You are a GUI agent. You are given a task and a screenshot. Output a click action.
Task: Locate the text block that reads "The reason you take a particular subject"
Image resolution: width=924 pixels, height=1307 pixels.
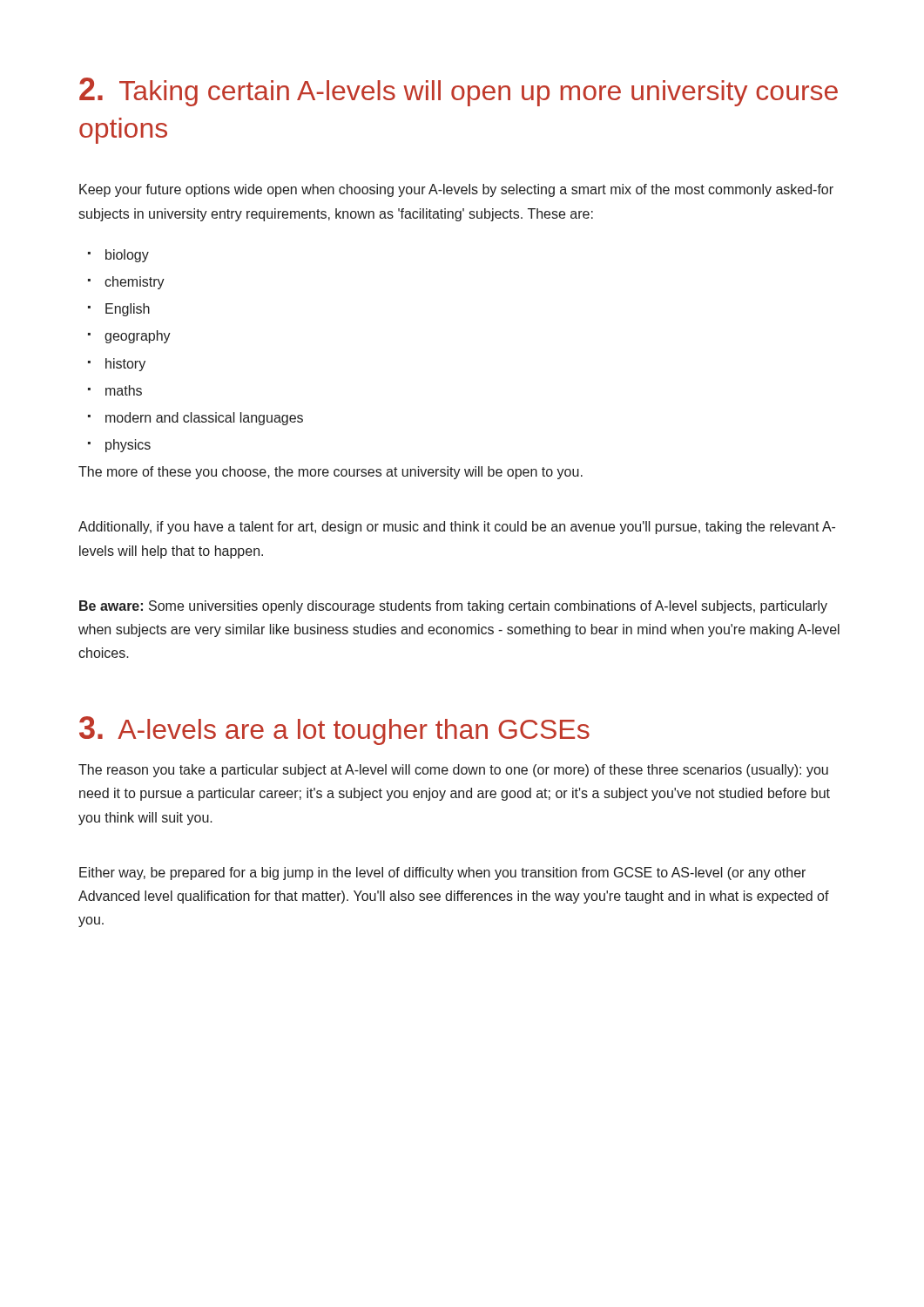pos(462,794)
